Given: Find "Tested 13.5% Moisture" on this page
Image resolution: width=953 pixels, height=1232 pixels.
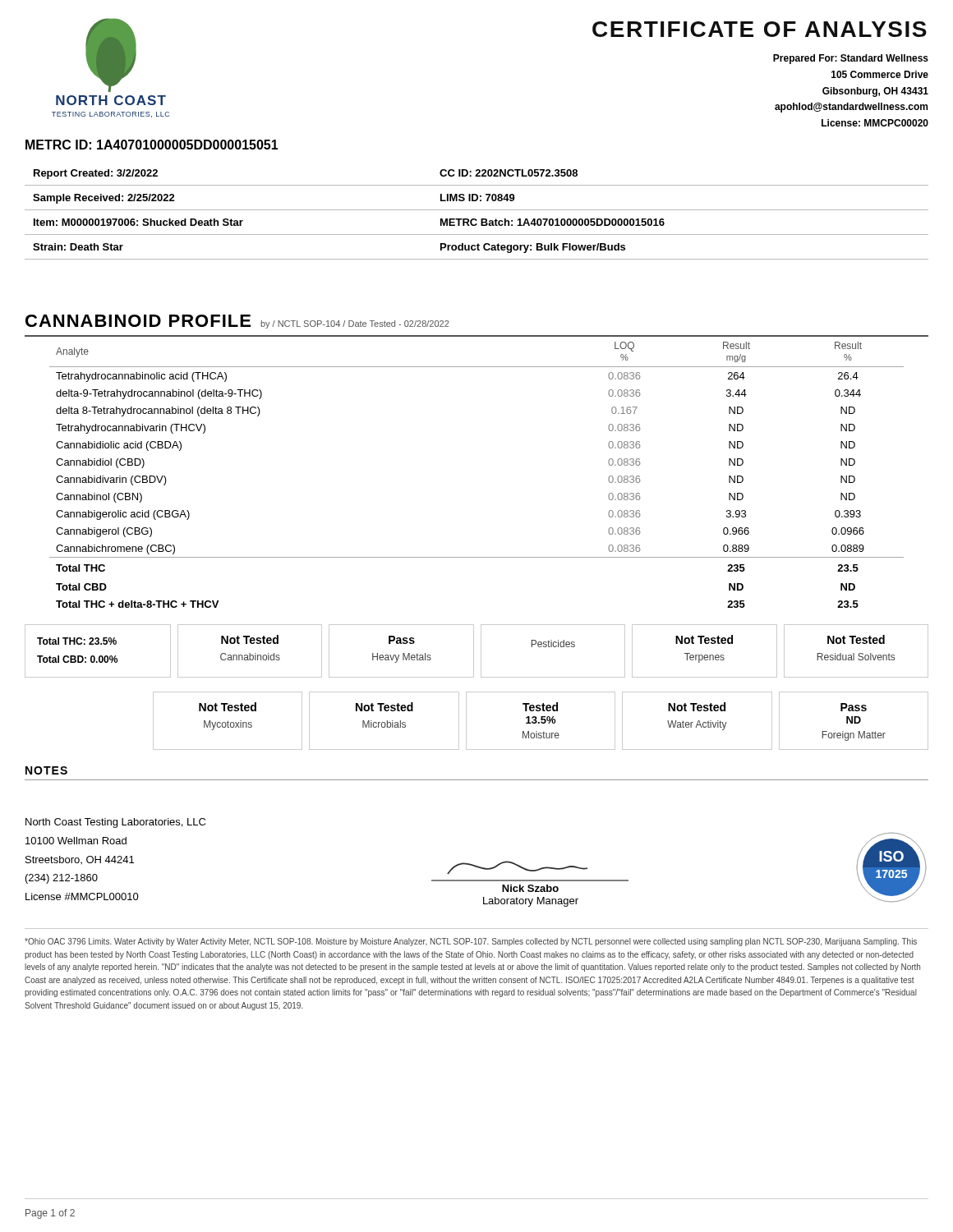Looking at the screenshot, I should pyautogui.click(x=541, y=721).
